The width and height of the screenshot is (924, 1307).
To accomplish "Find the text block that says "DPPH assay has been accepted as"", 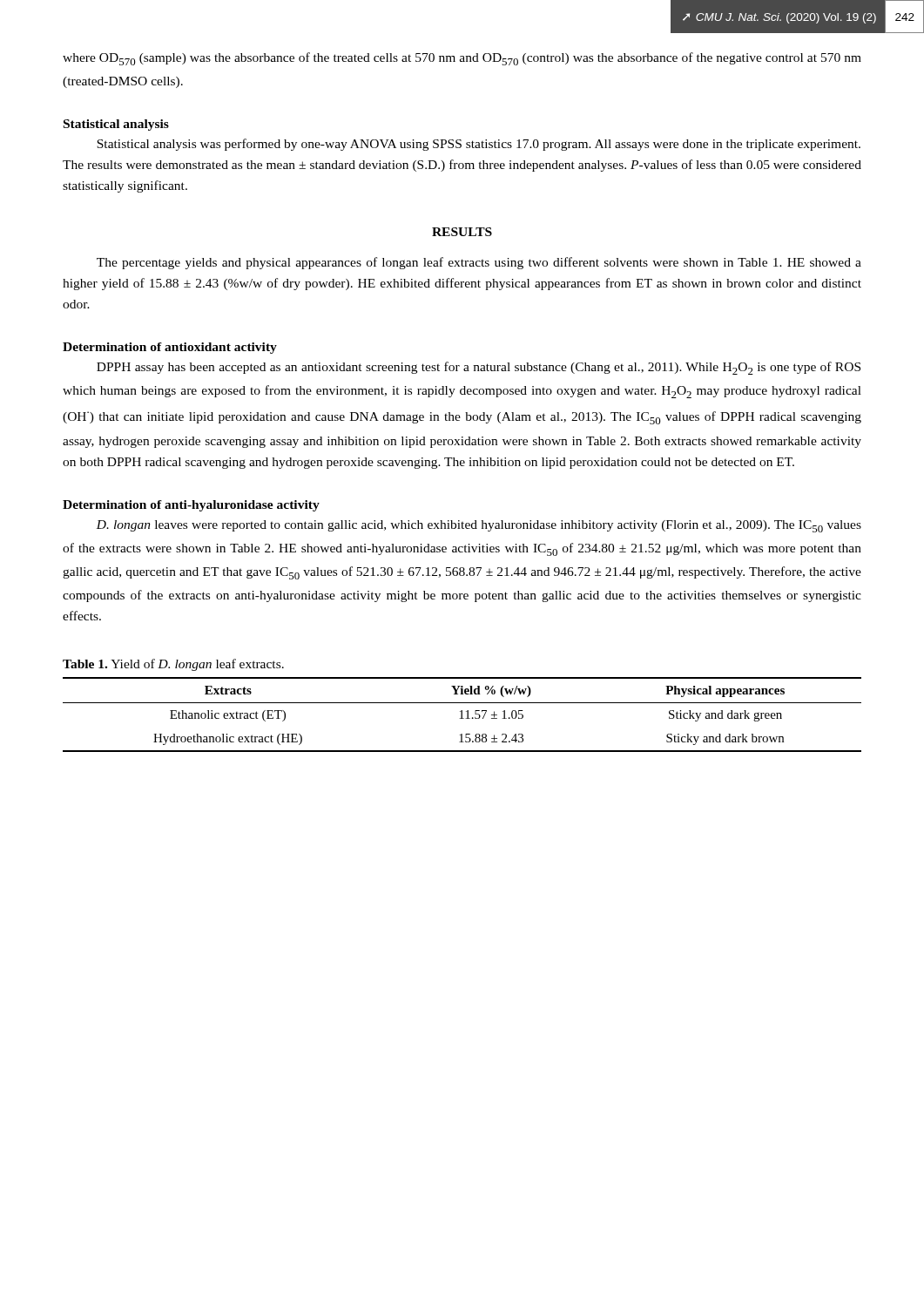I will point(462,414).
